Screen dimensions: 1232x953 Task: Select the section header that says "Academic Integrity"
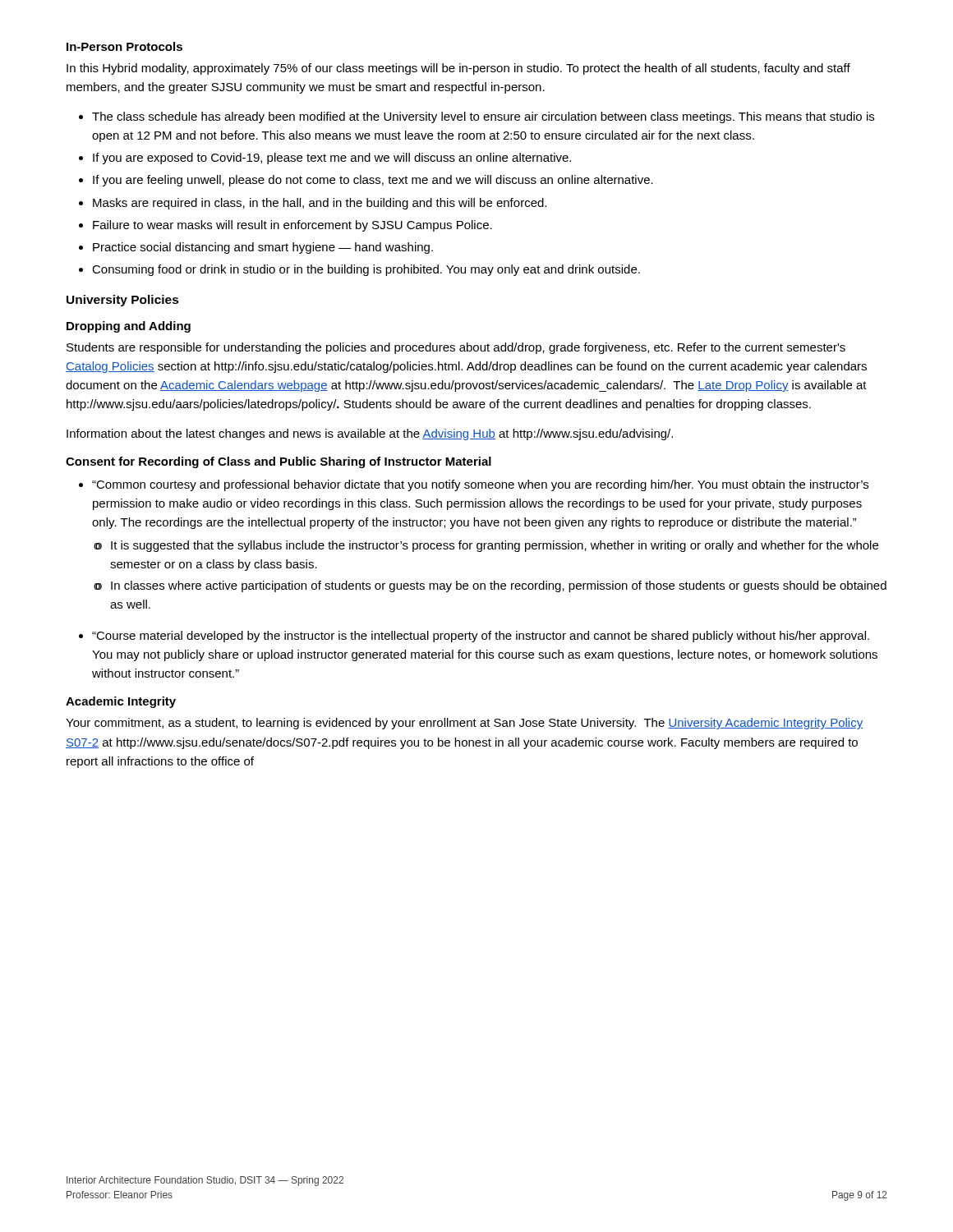pos(121,701)
